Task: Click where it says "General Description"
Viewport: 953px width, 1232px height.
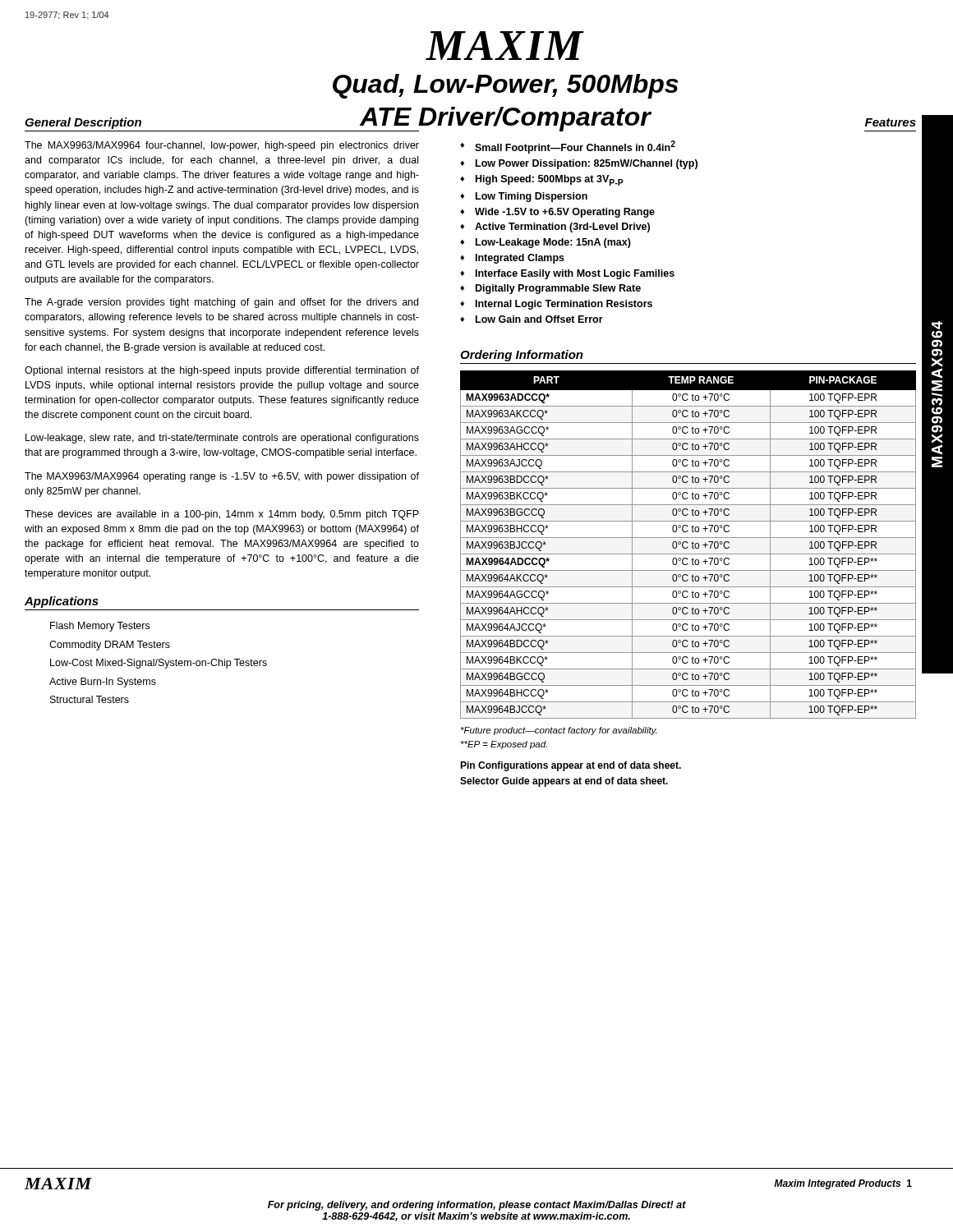Action: click(x=222, y=123)
